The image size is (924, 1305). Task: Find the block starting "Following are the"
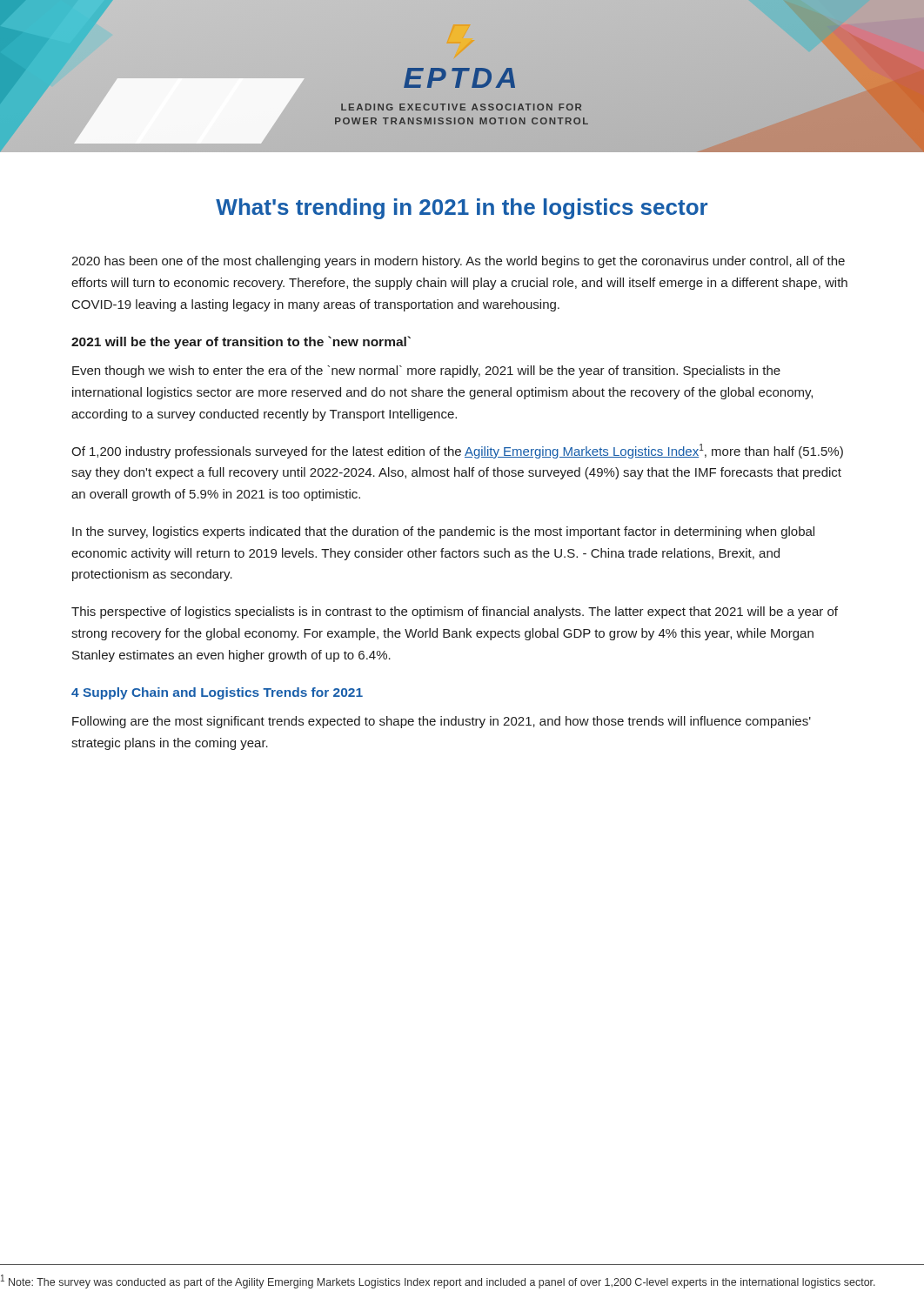(x=441, y=732)
